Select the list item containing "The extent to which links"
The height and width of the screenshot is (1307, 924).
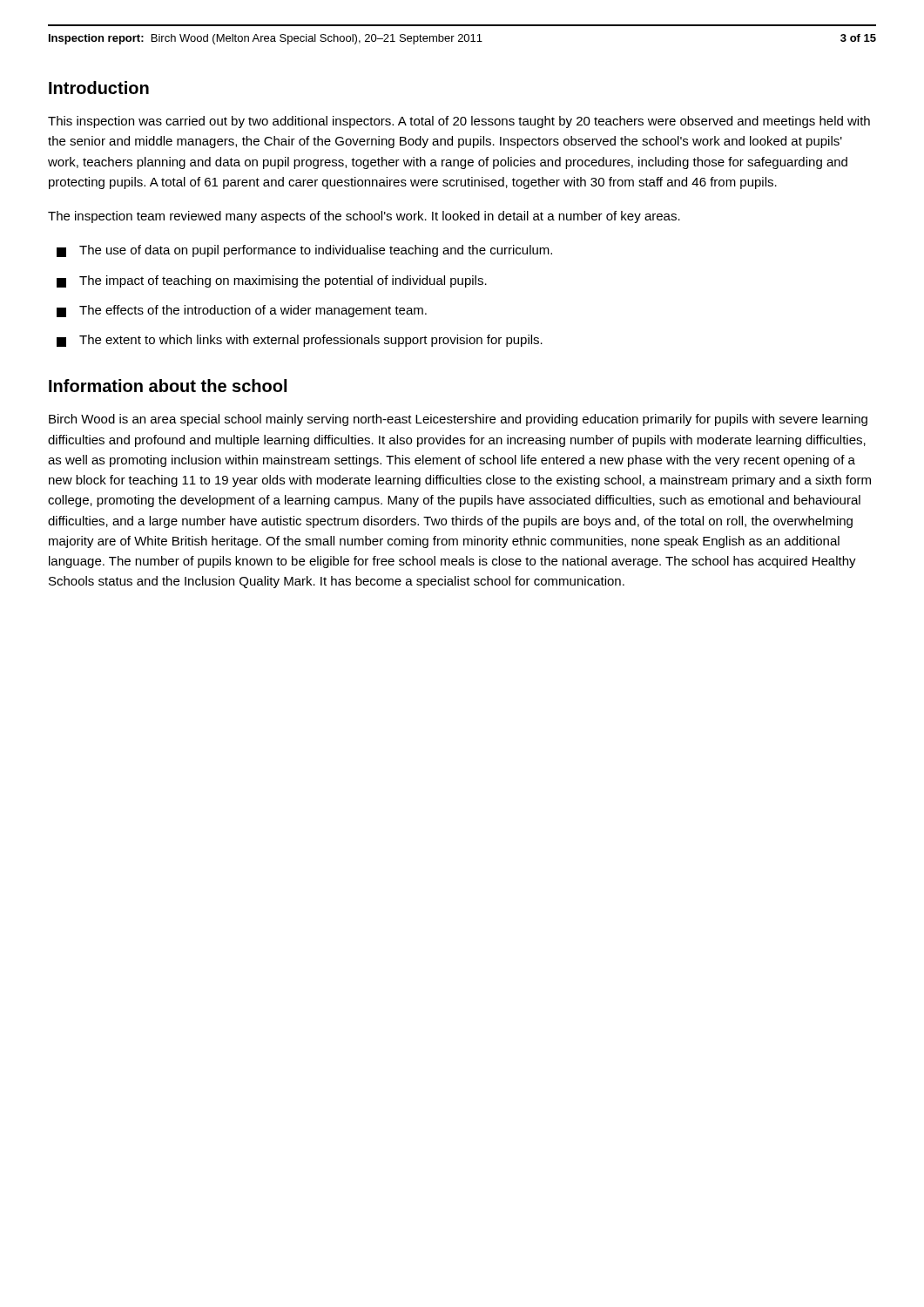(x=300, y=341)
